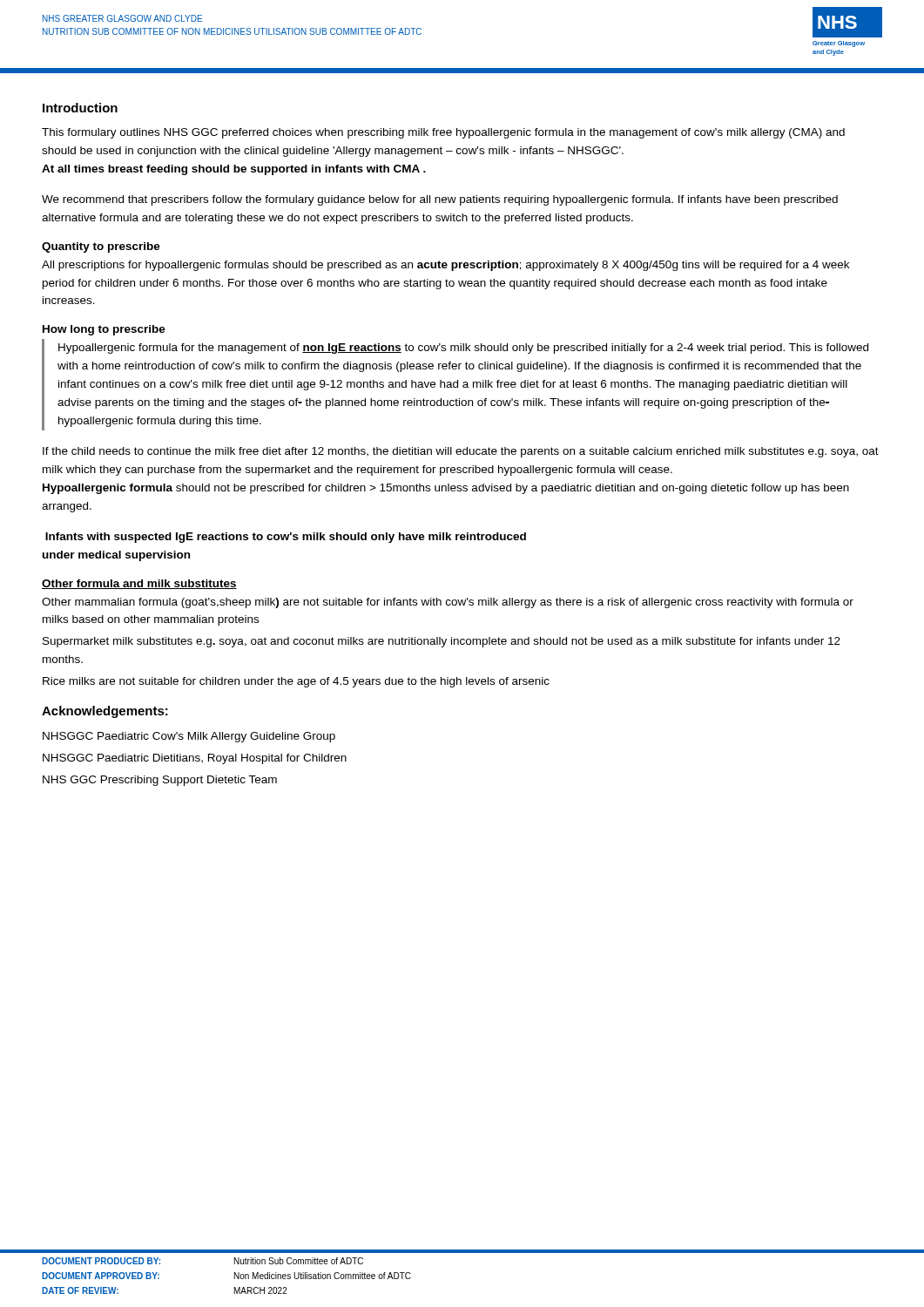924x1307 pixels.
Task: Point to the text starting "We recommend that prescribers follow the"
Action: [x=440, y=208]
